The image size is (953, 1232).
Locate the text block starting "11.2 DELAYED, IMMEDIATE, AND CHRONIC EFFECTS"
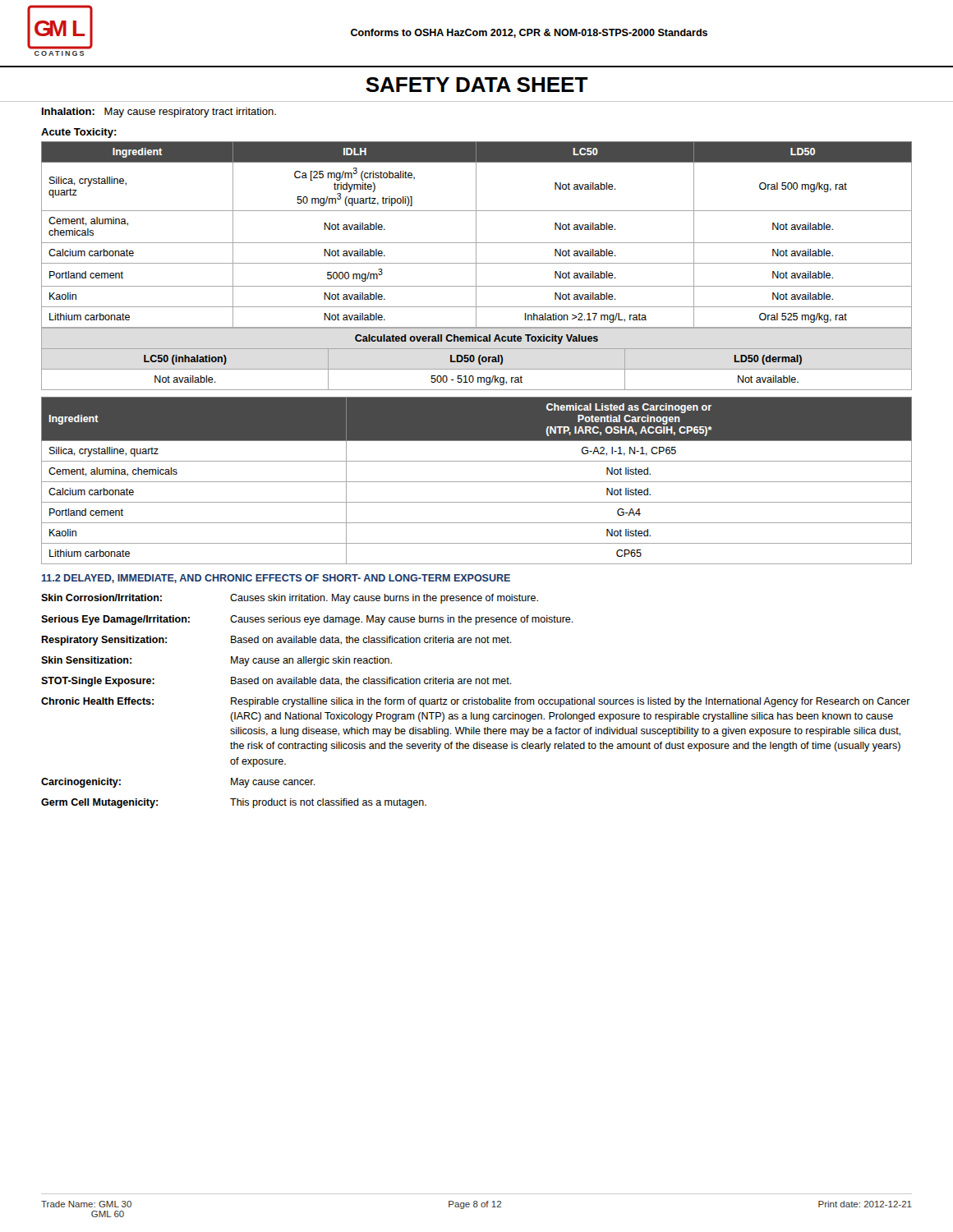pyautogui.click(x=276, y=579)
